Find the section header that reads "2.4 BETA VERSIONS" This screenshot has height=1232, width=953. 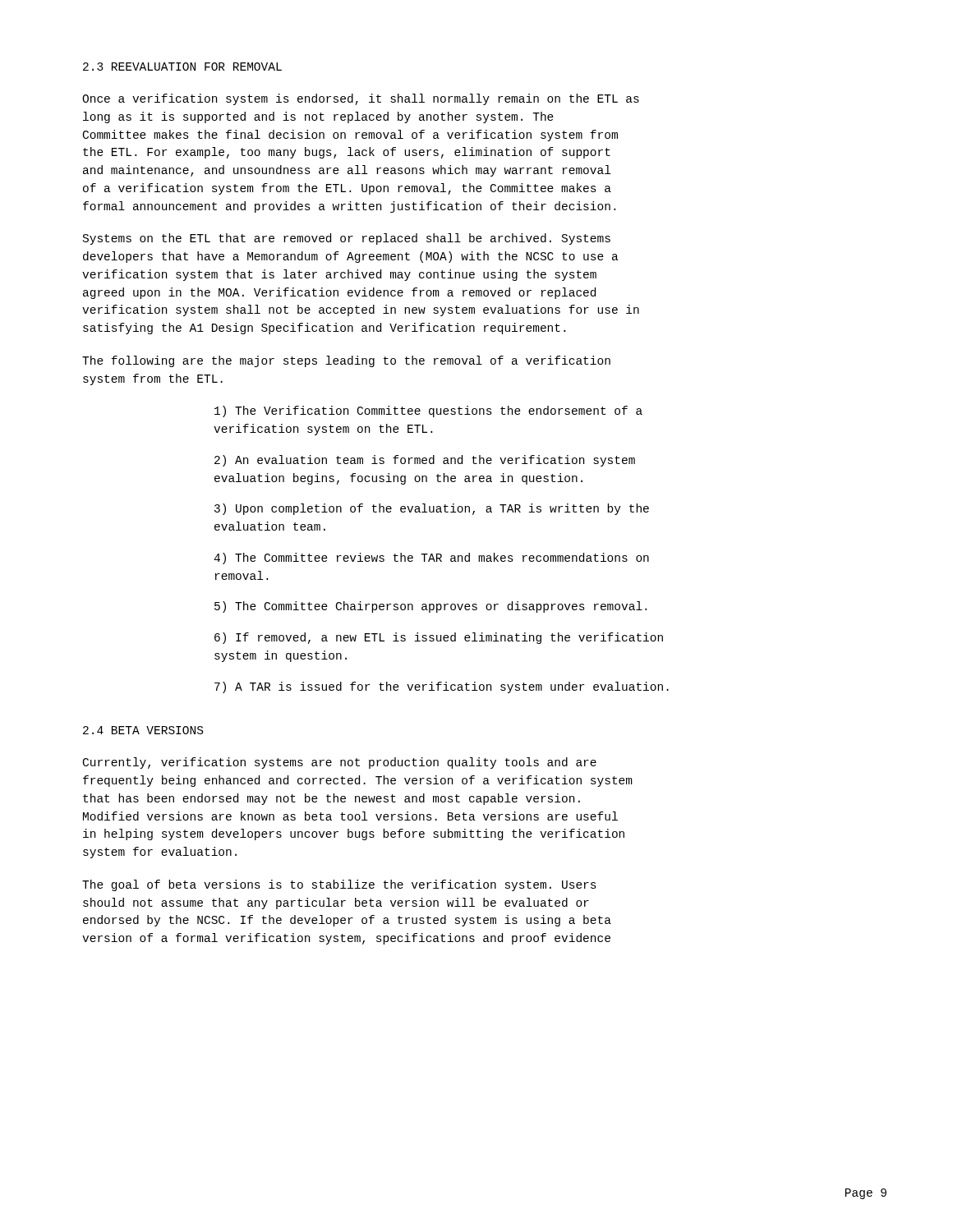[x=143, y=731]
